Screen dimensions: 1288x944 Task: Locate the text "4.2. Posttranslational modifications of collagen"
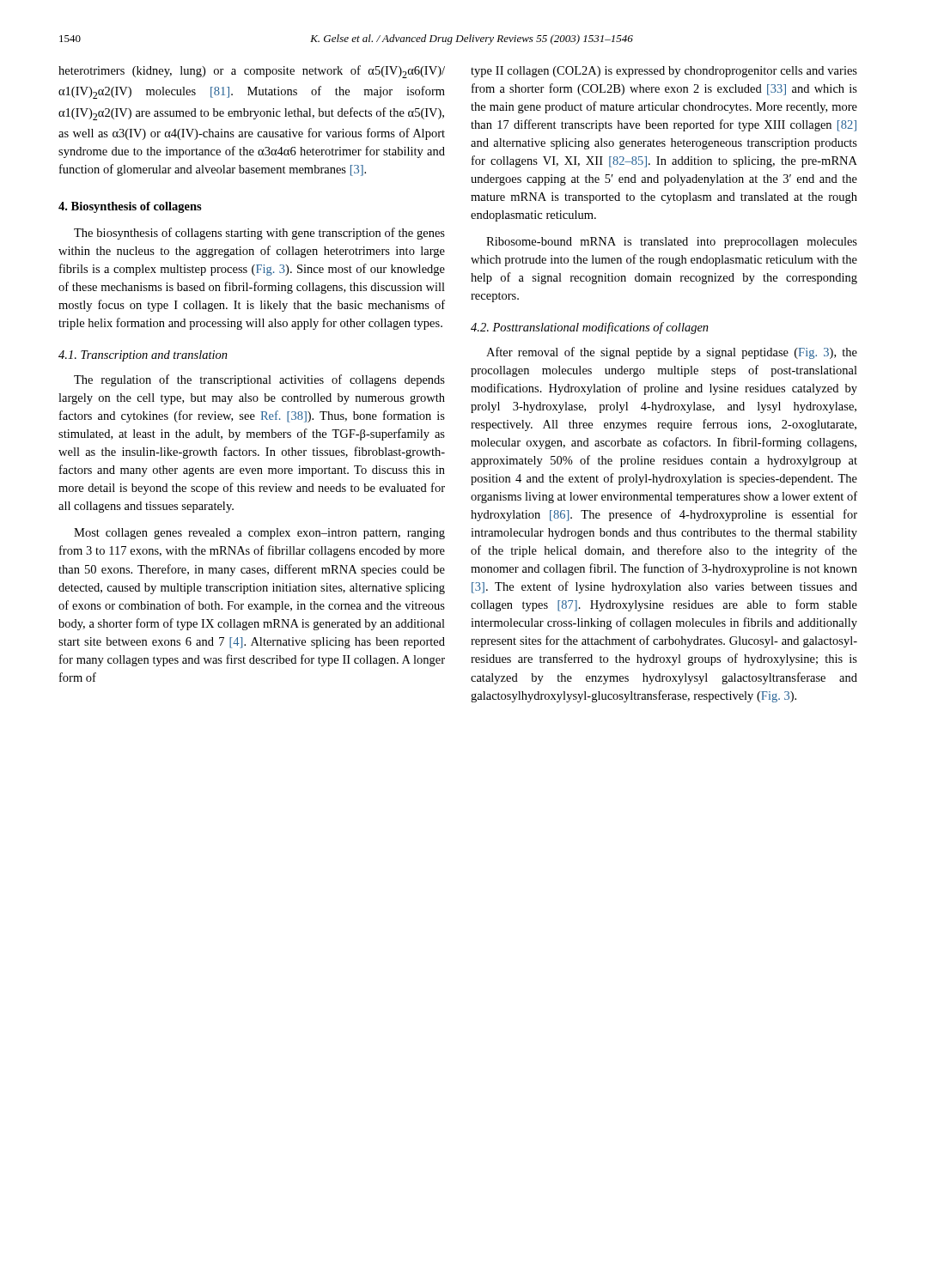[590, 327]
